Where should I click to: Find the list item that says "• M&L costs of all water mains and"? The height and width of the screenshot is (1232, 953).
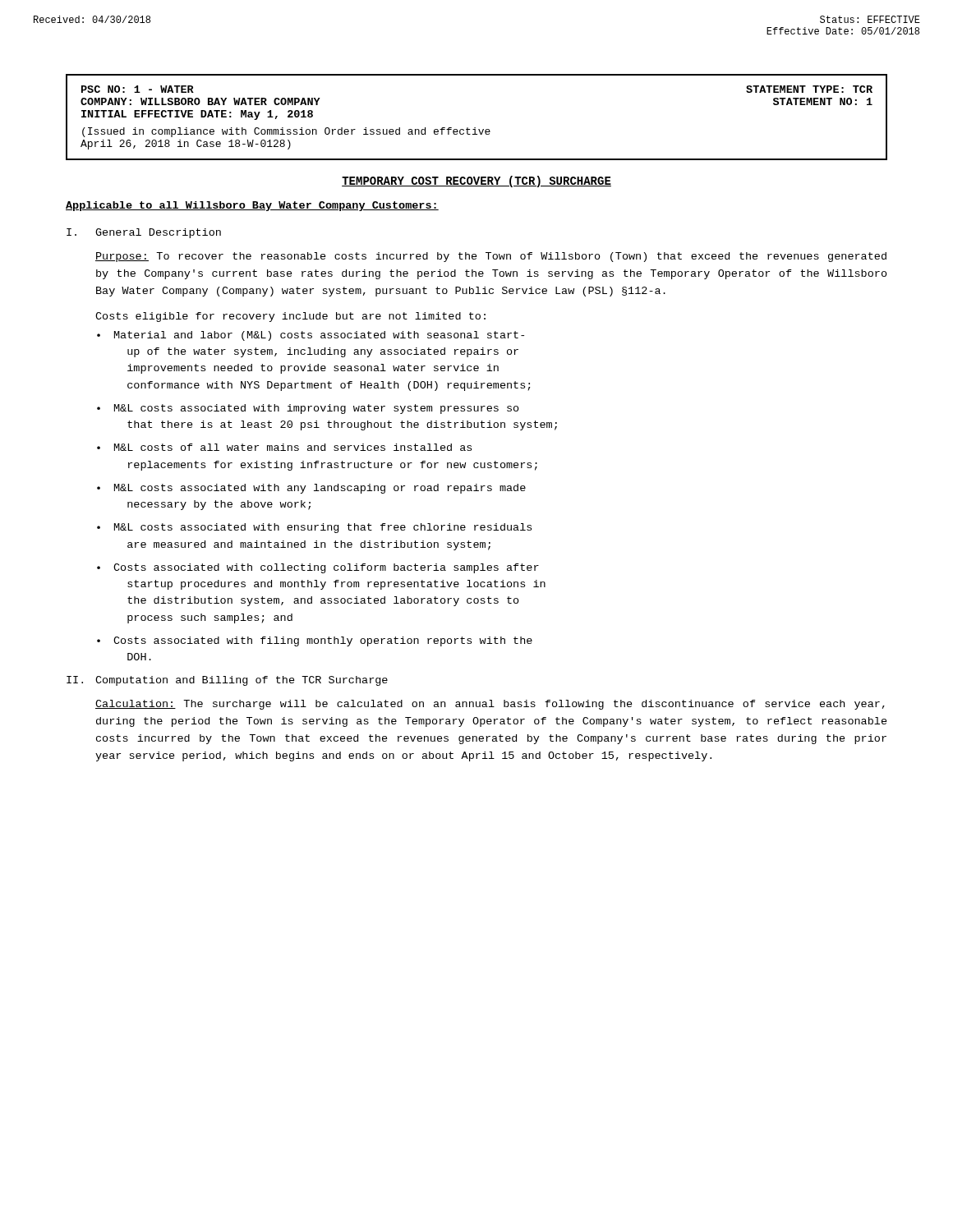[491, 457]
